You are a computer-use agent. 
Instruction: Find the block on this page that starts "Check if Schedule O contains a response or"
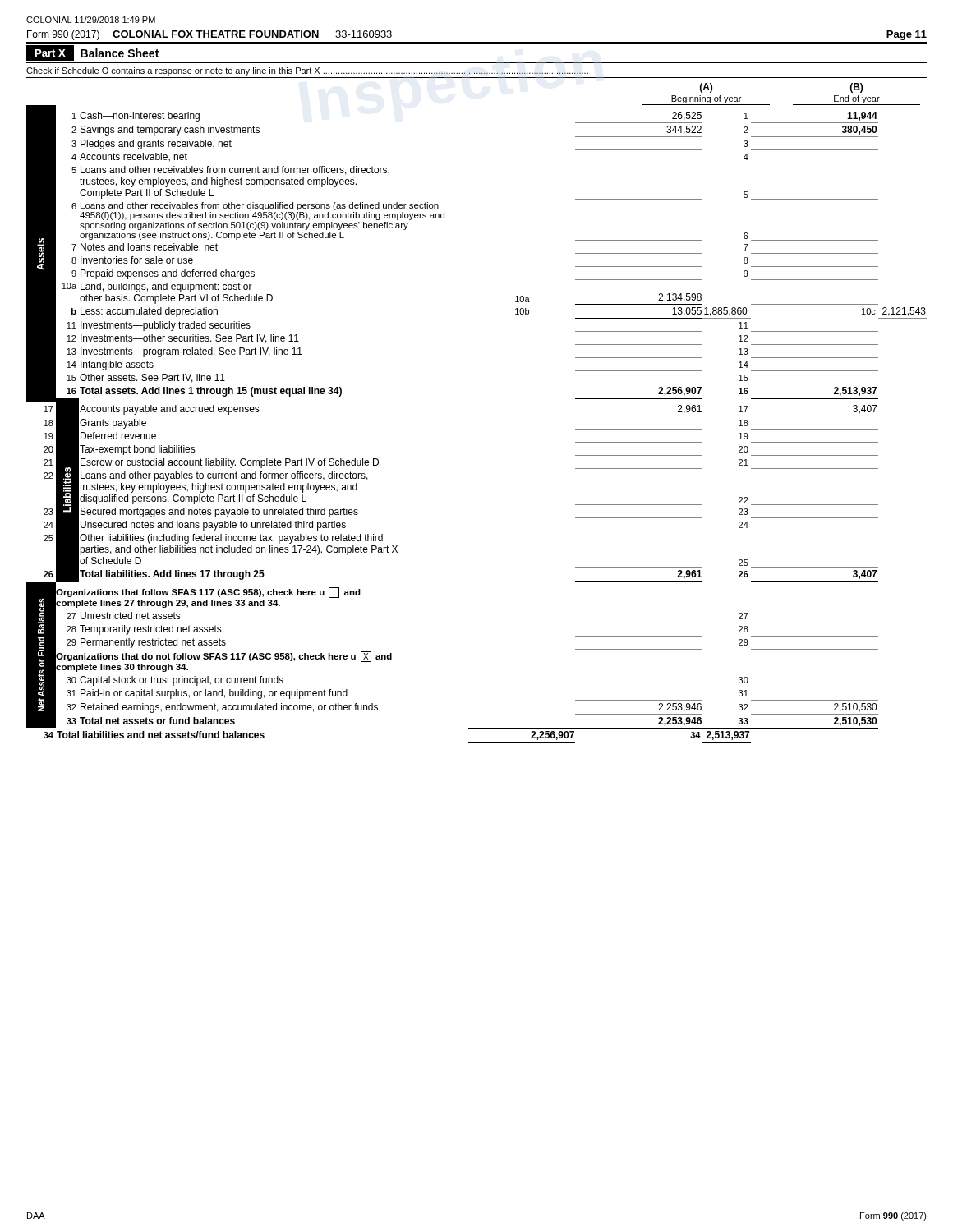tap(308, 71)
